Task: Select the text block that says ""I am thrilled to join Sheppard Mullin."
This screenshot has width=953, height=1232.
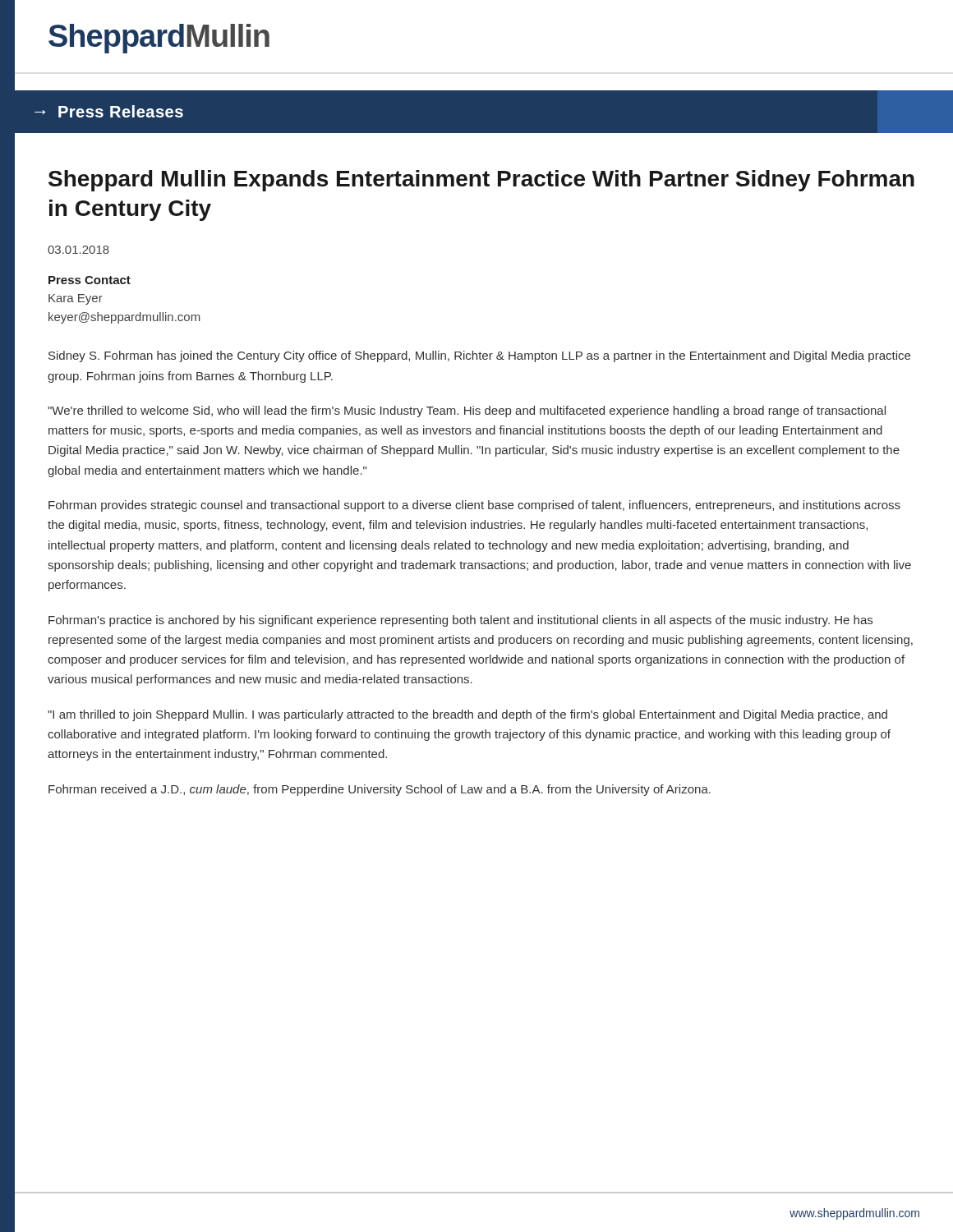Action: [x=469, y=734]
